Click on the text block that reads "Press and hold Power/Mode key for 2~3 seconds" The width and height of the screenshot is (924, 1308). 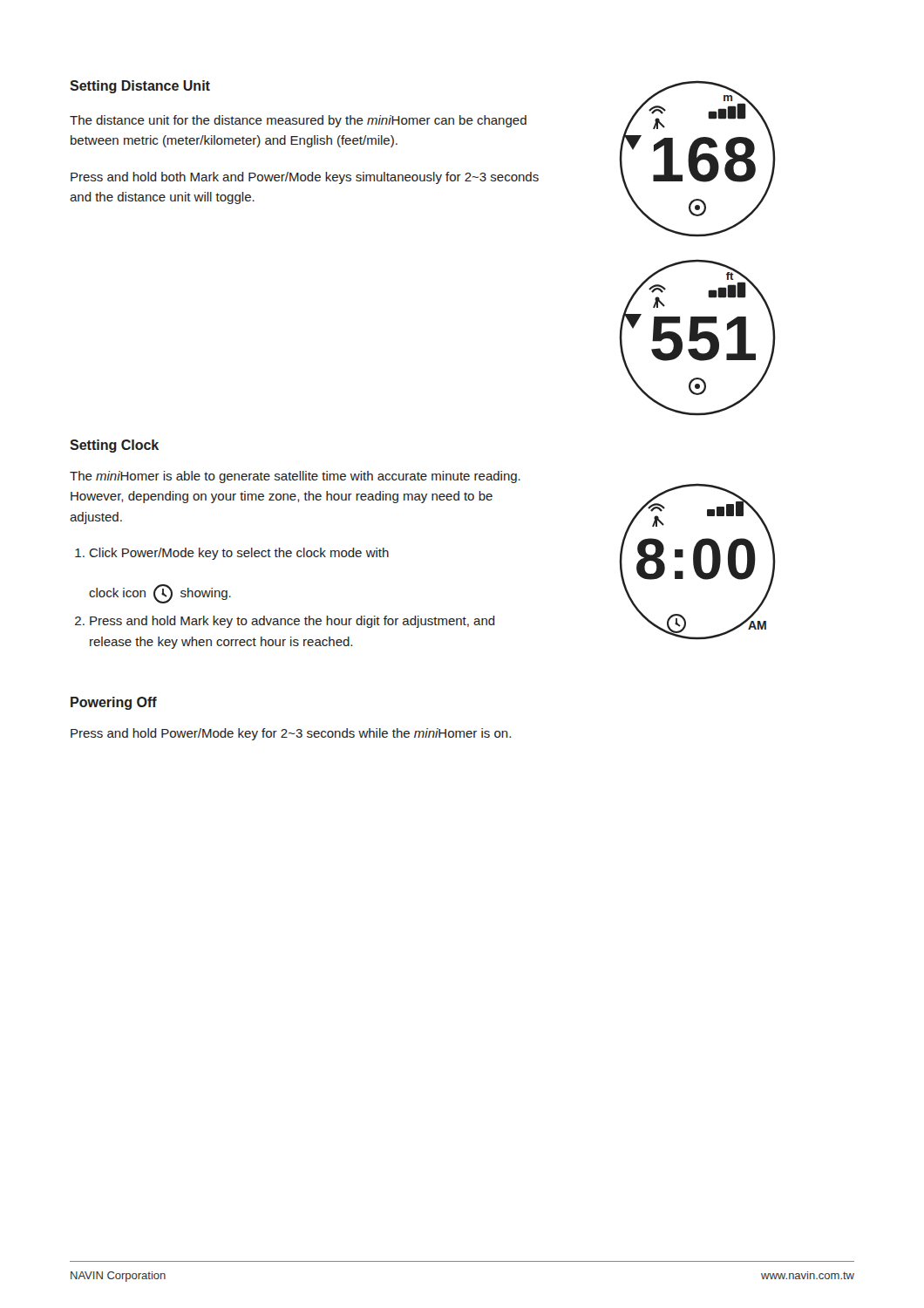pos(291,733)
